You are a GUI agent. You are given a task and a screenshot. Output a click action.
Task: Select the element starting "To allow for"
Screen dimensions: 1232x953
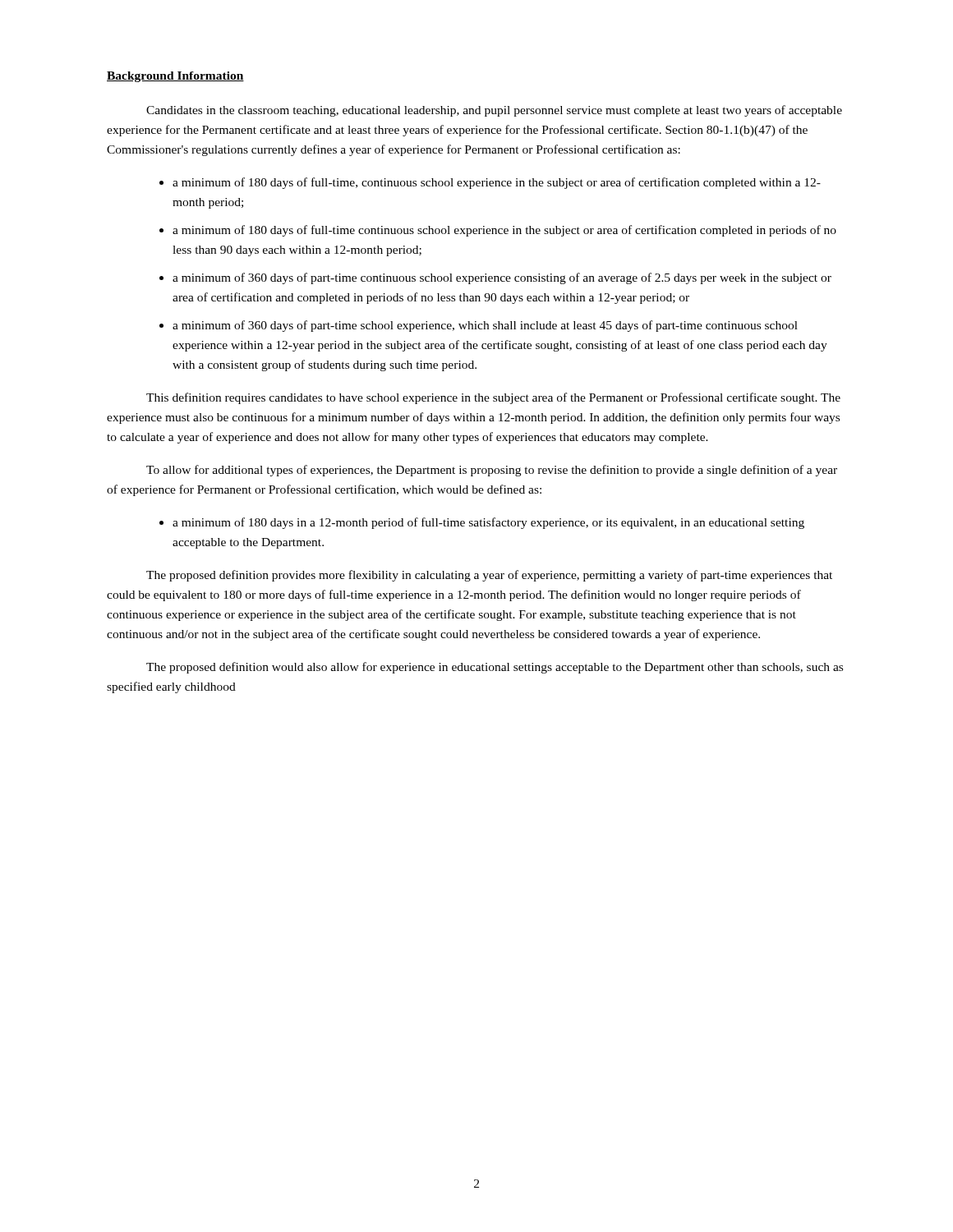coord(472,479)
